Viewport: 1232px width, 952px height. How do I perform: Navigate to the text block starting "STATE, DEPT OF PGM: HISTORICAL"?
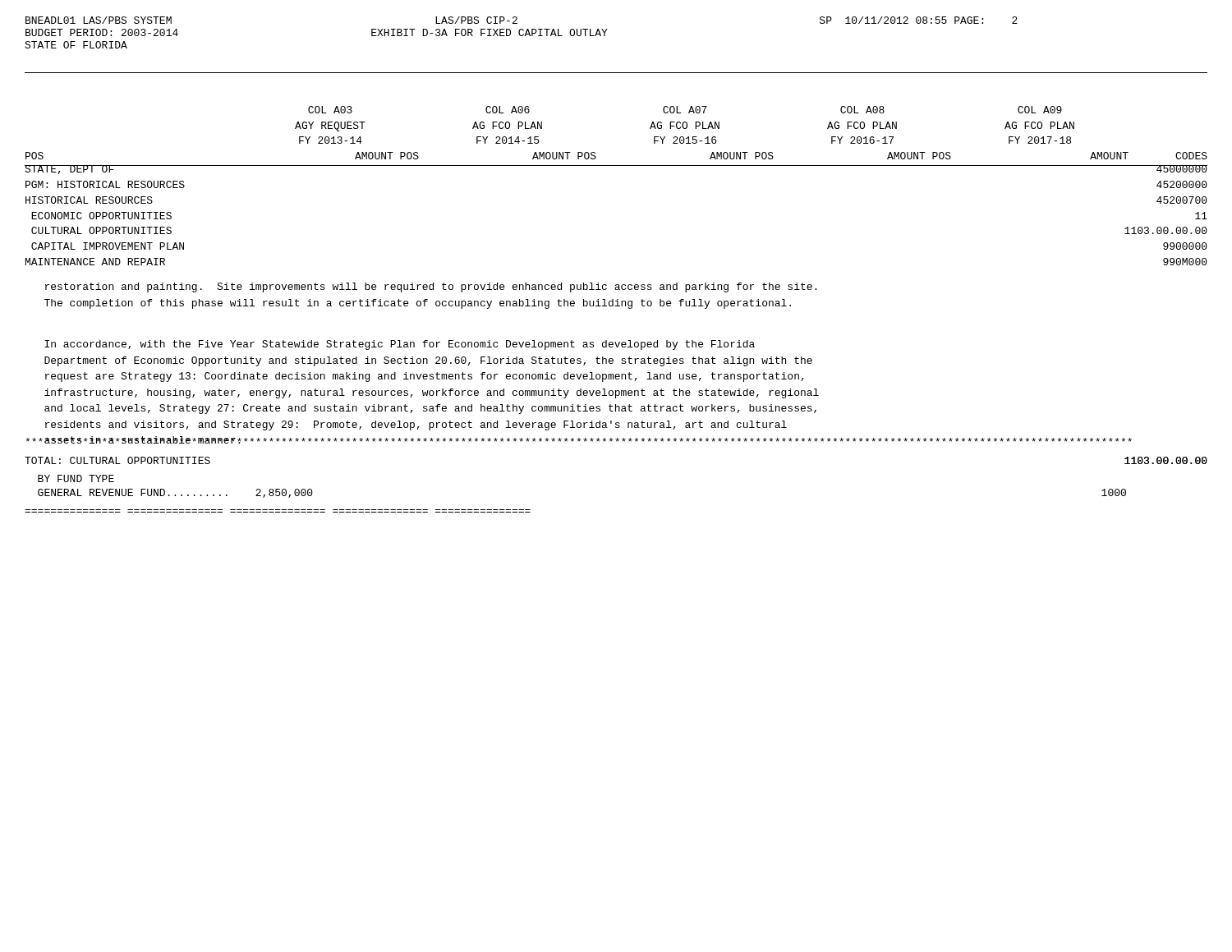click(105, 216)
